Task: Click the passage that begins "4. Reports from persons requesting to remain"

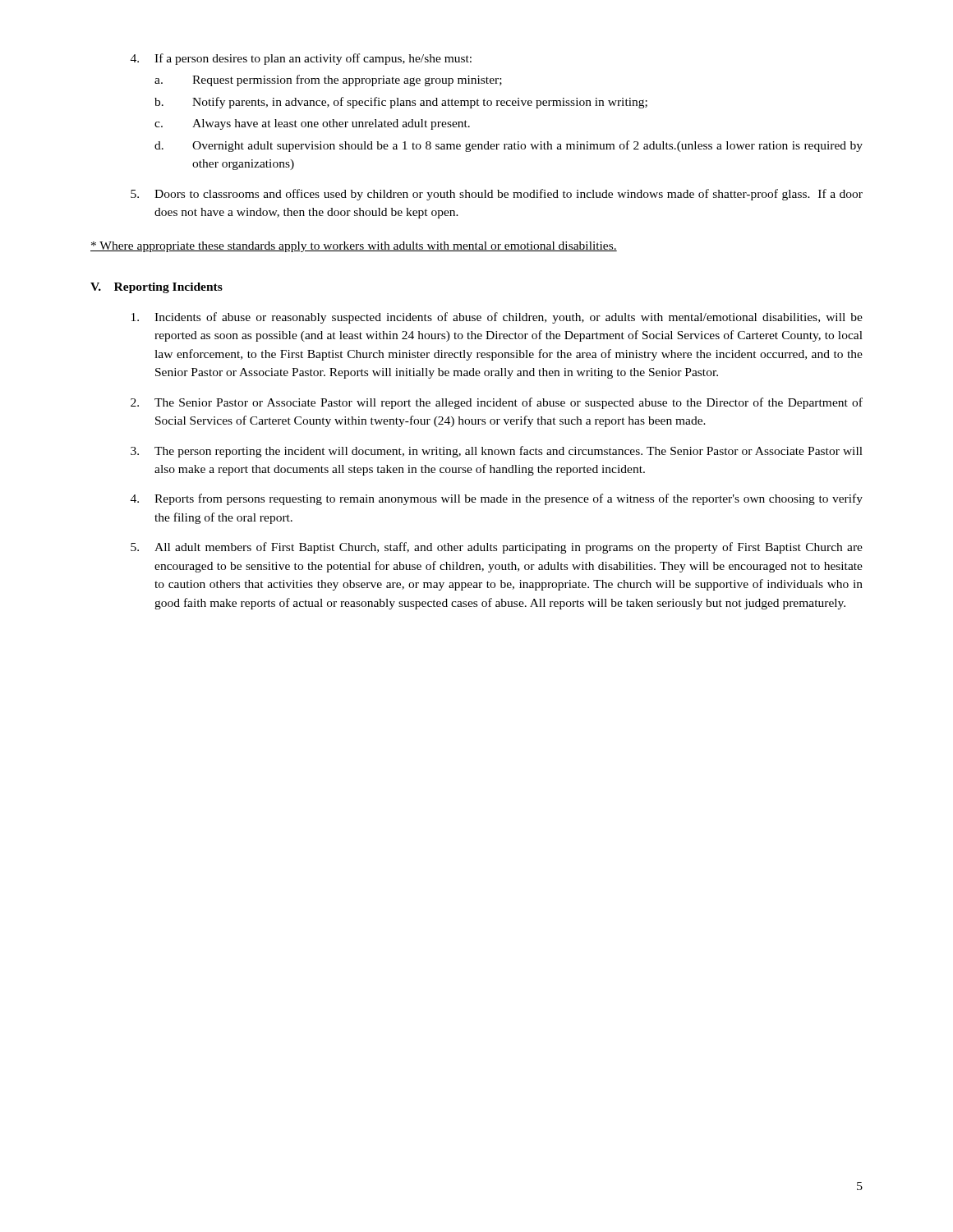Action: pos(476,508)
